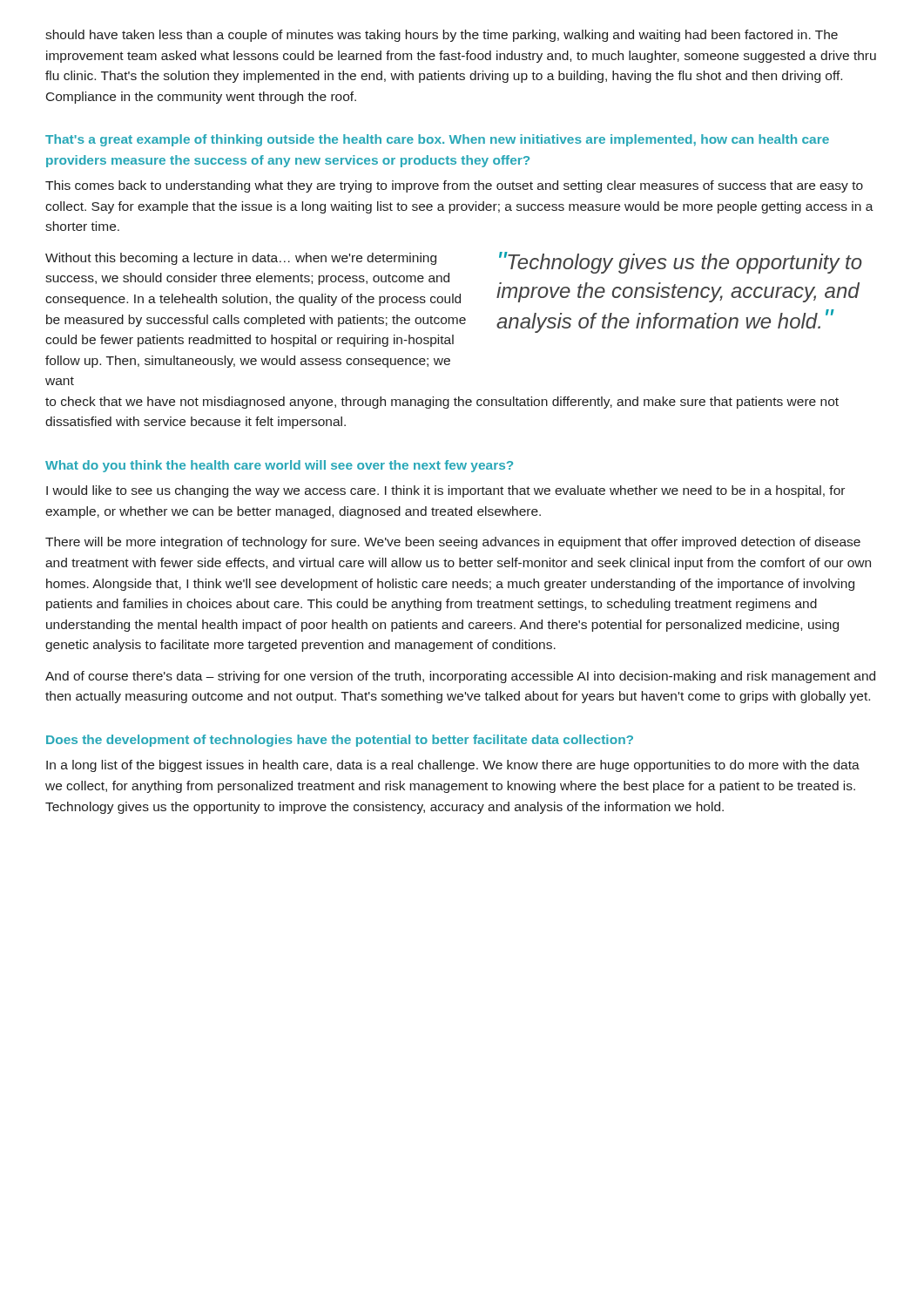This screenshot has height=1307, width=924.
Task: Locate the section header that opens with "Does the development of technologies have the potential"
Action: pos(462,739)
